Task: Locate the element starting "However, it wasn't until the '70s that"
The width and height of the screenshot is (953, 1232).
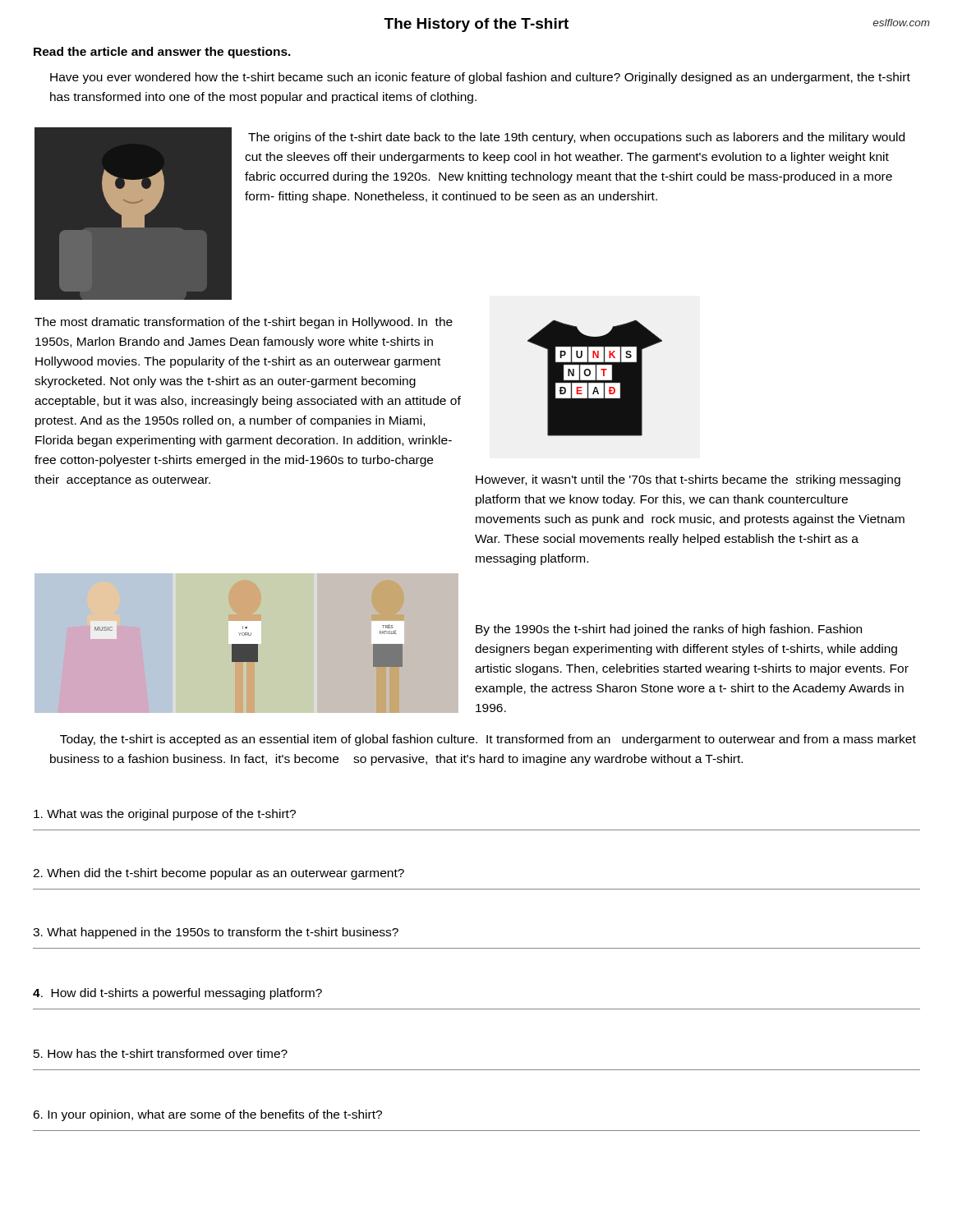Action: [x=690, y=519]
